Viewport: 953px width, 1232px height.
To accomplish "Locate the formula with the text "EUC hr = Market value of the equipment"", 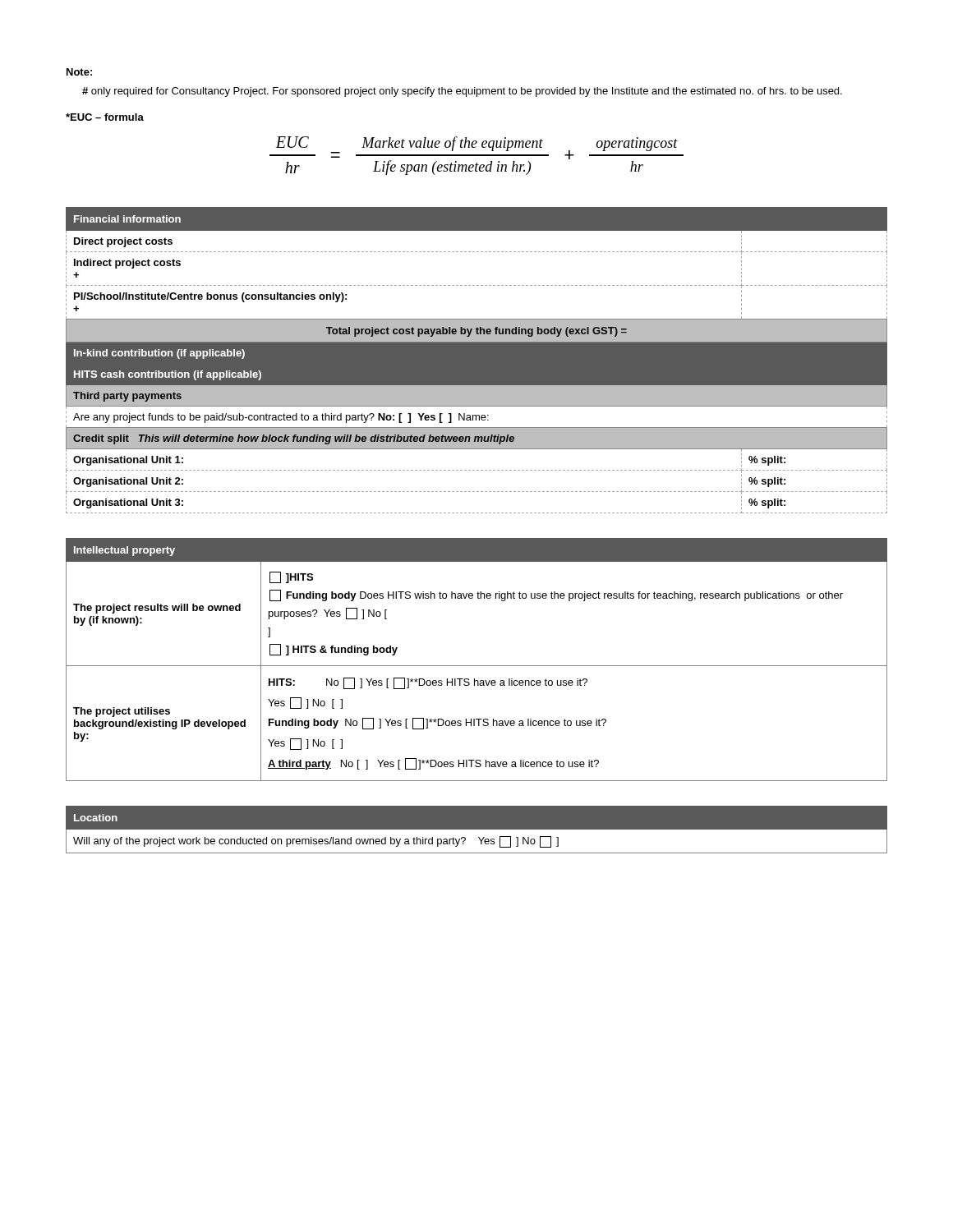I will [x=476, y=155].
